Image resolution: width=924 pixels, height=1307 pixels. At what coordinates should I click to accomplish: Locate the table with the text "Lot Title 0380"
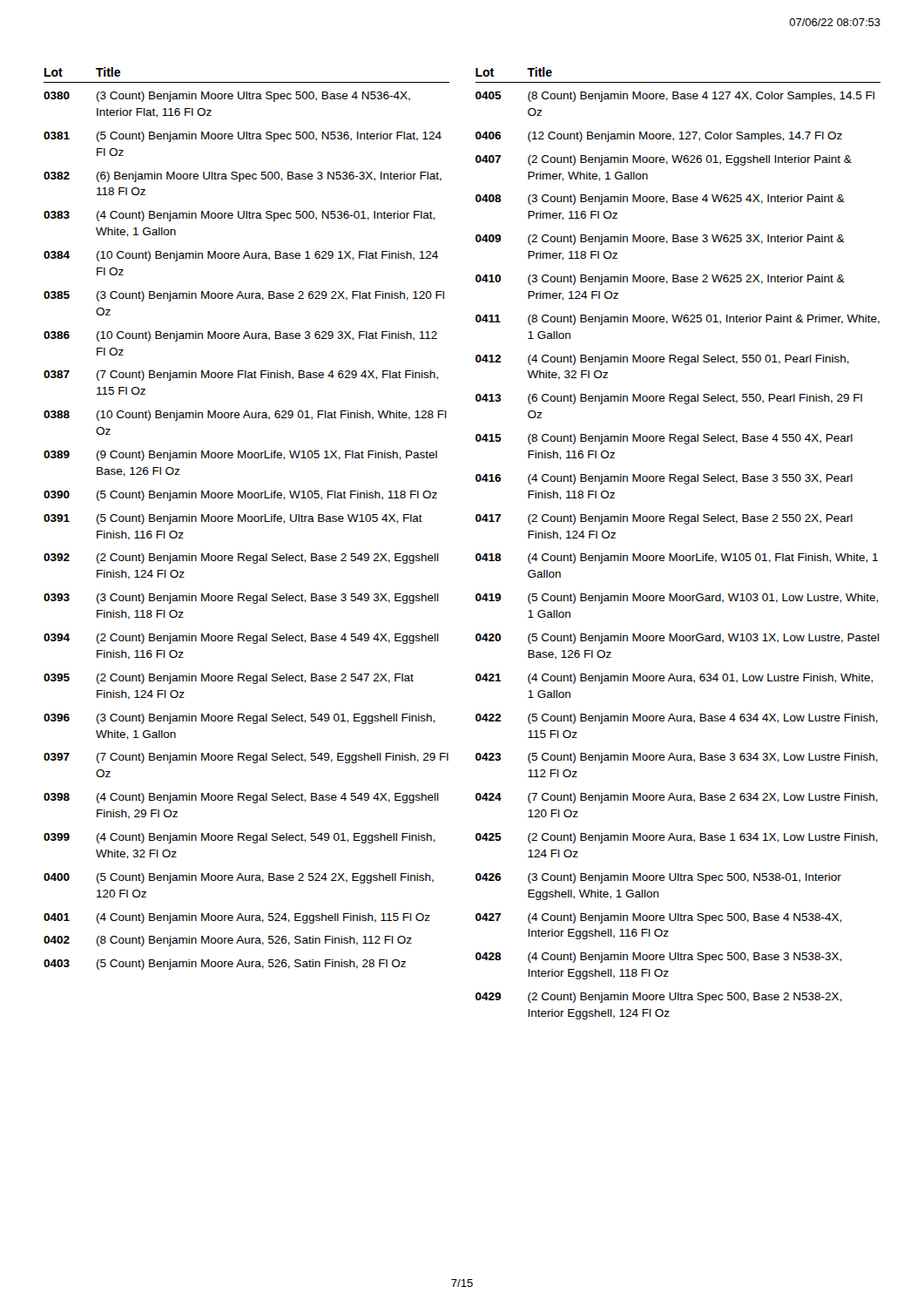(x=462, y=547)
